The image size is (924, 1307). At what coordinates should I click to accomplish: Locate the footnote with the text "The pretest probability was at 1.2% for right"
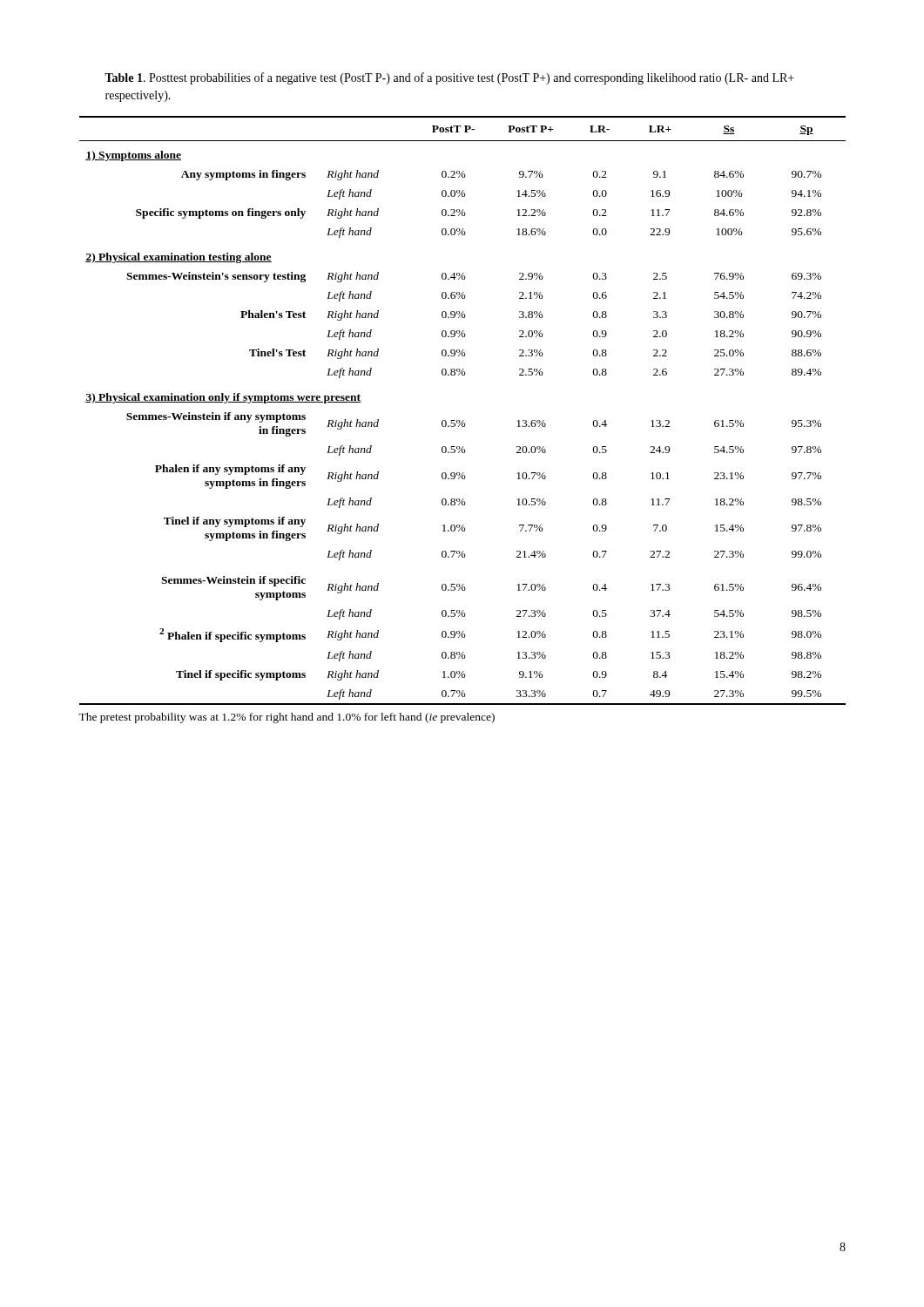coord(287,716)
